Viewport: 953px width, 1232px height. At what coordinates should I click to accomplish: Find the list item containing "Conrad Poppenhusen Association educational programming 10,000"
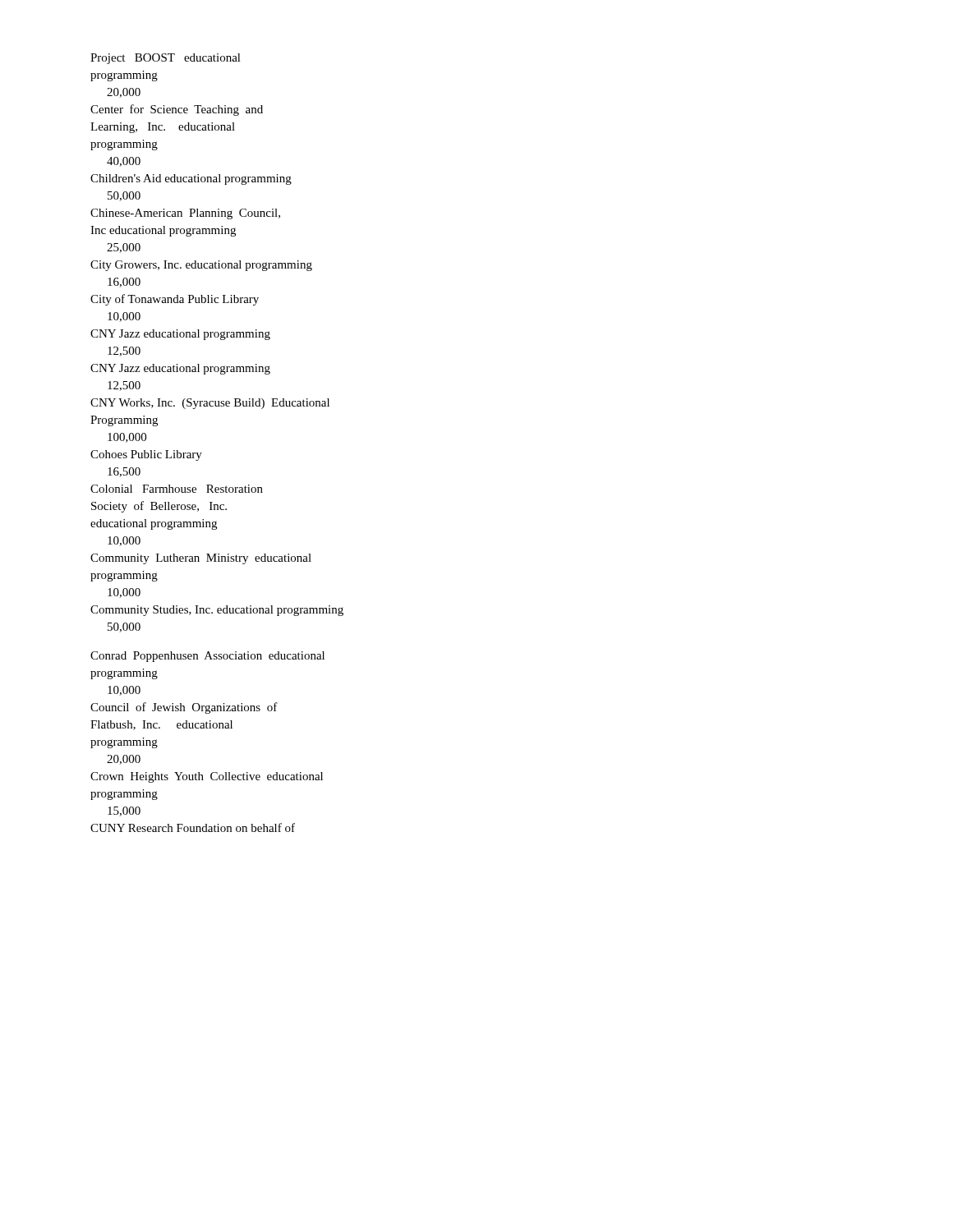click(x=207, y=657)
